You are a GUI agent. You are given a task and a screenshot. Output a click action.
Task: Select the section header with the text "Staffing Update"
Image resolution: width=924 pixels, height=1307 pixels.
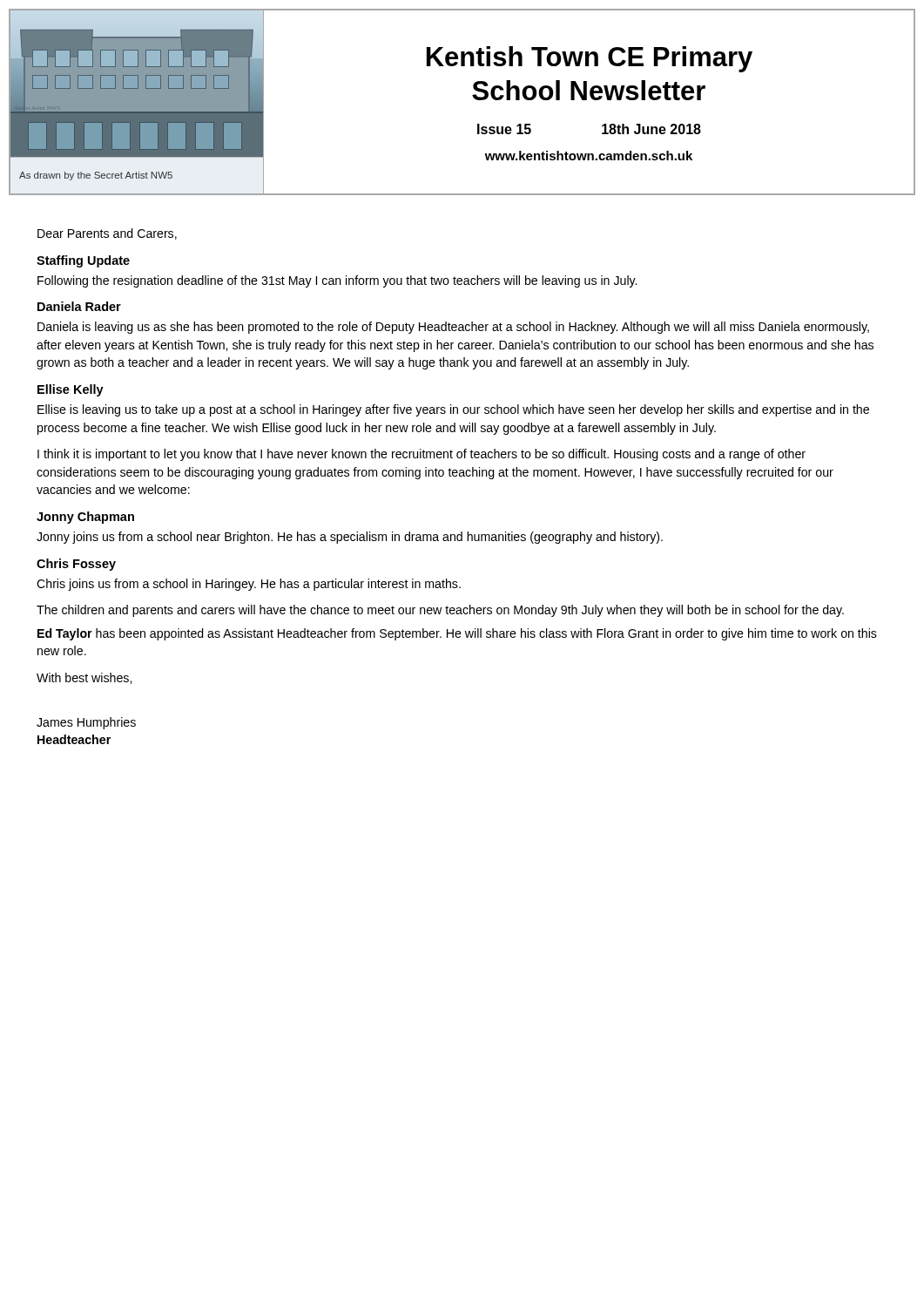[83, 260]
